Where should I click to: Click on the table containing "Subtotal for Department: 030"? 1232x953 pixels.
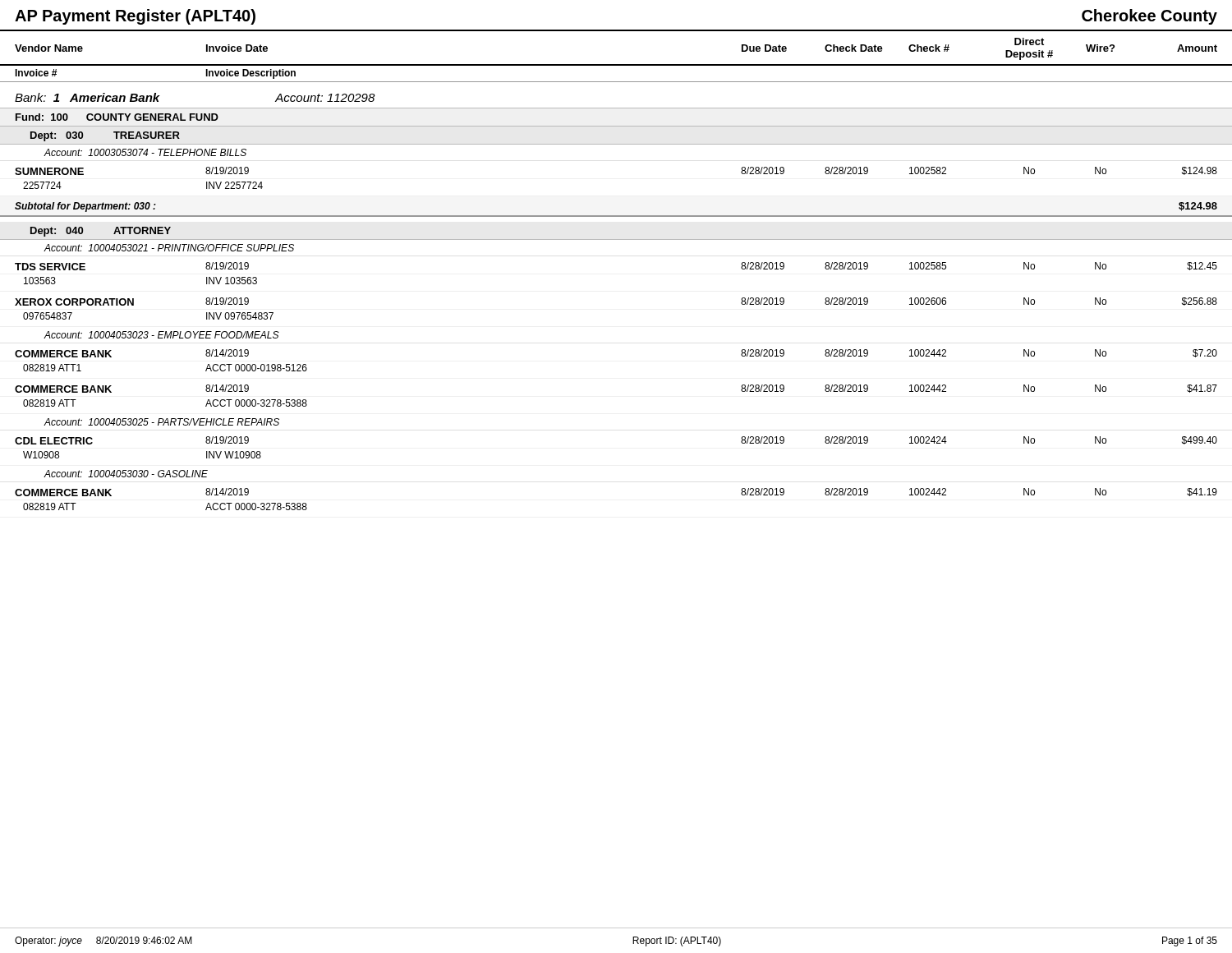coord(616,274)
